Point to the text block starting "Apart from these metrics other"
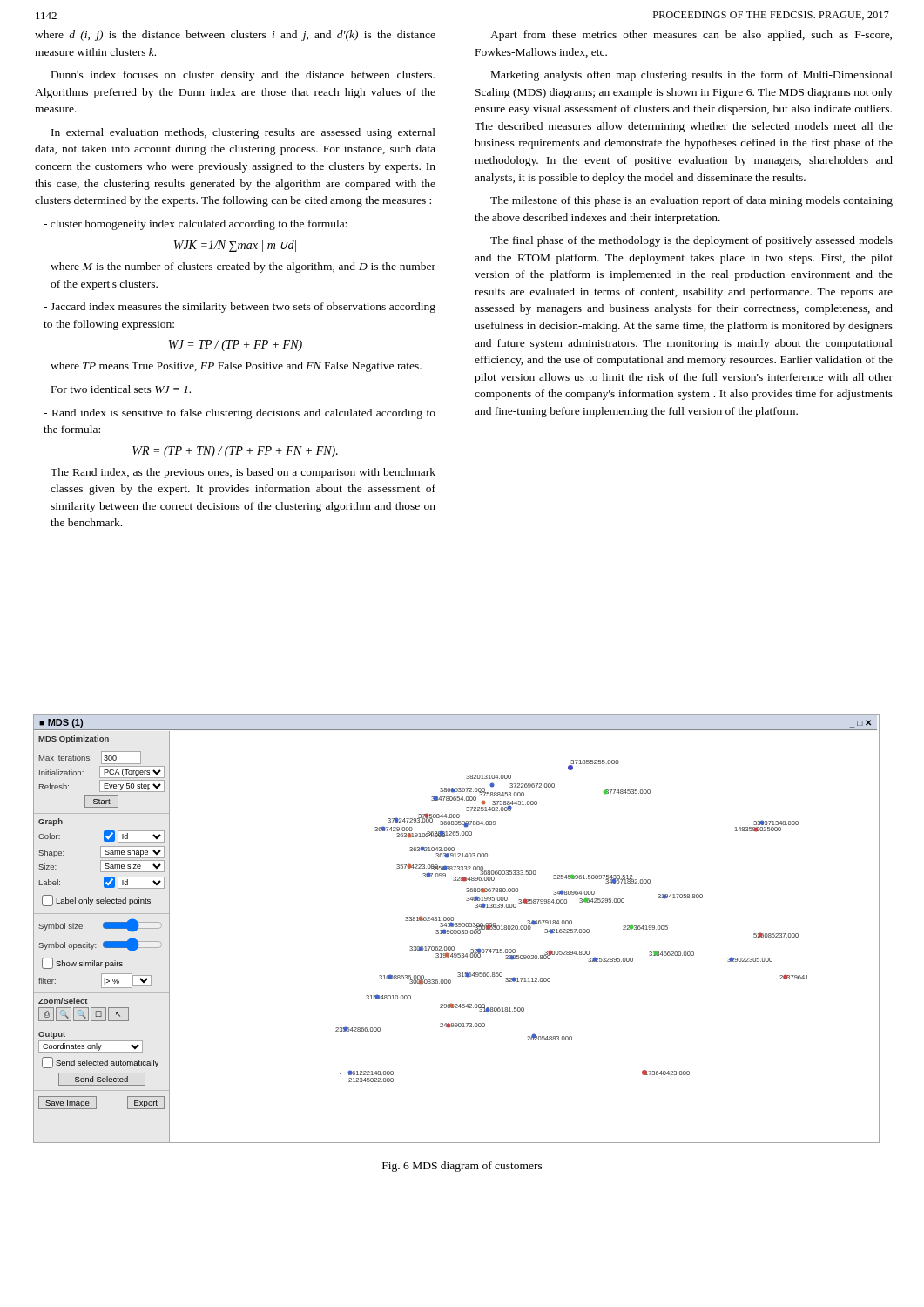Screen dimensions: 1307x924 coord(684,223)
